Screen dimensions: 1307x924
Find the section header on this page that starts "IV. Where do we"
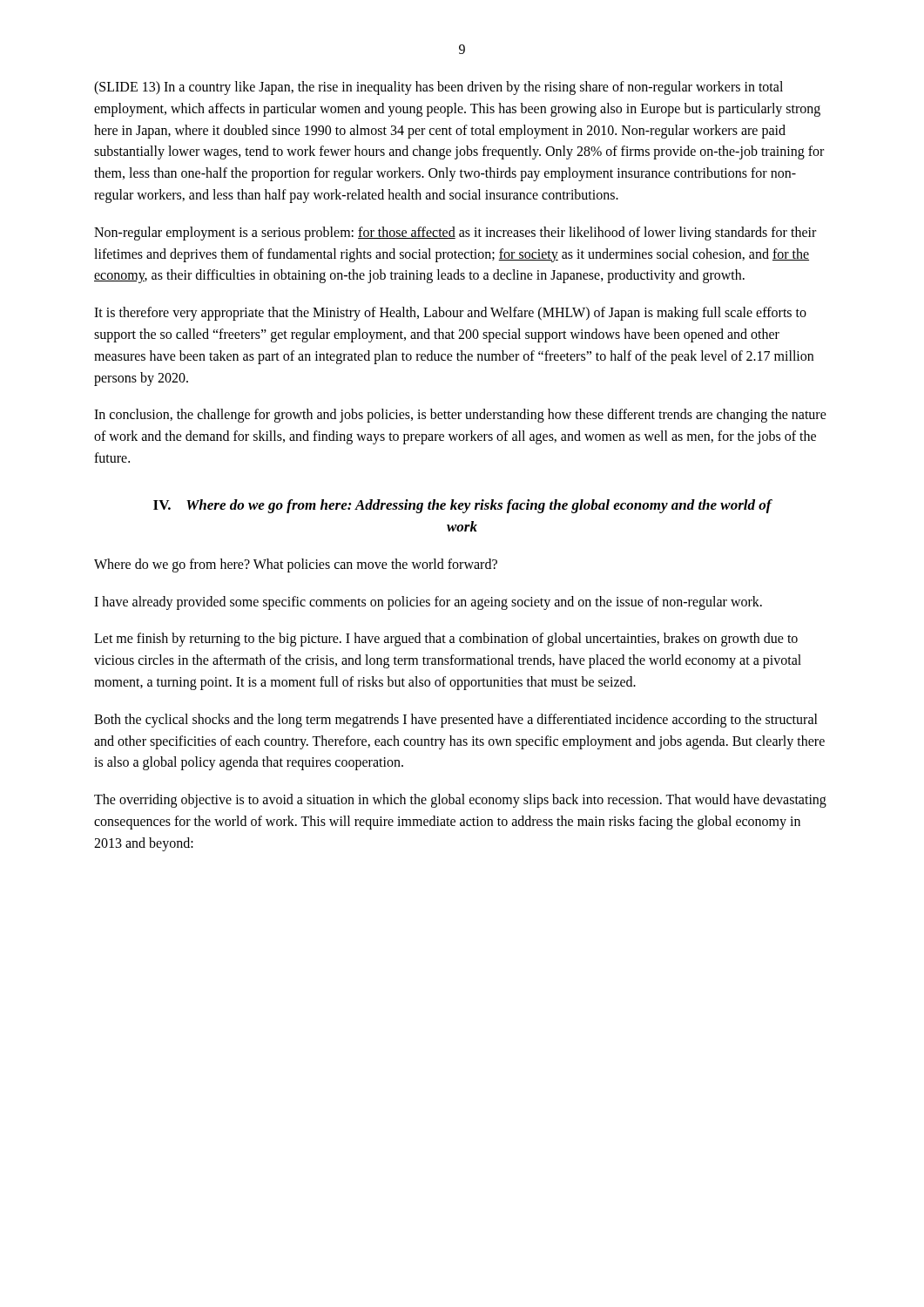click(462, 516)
